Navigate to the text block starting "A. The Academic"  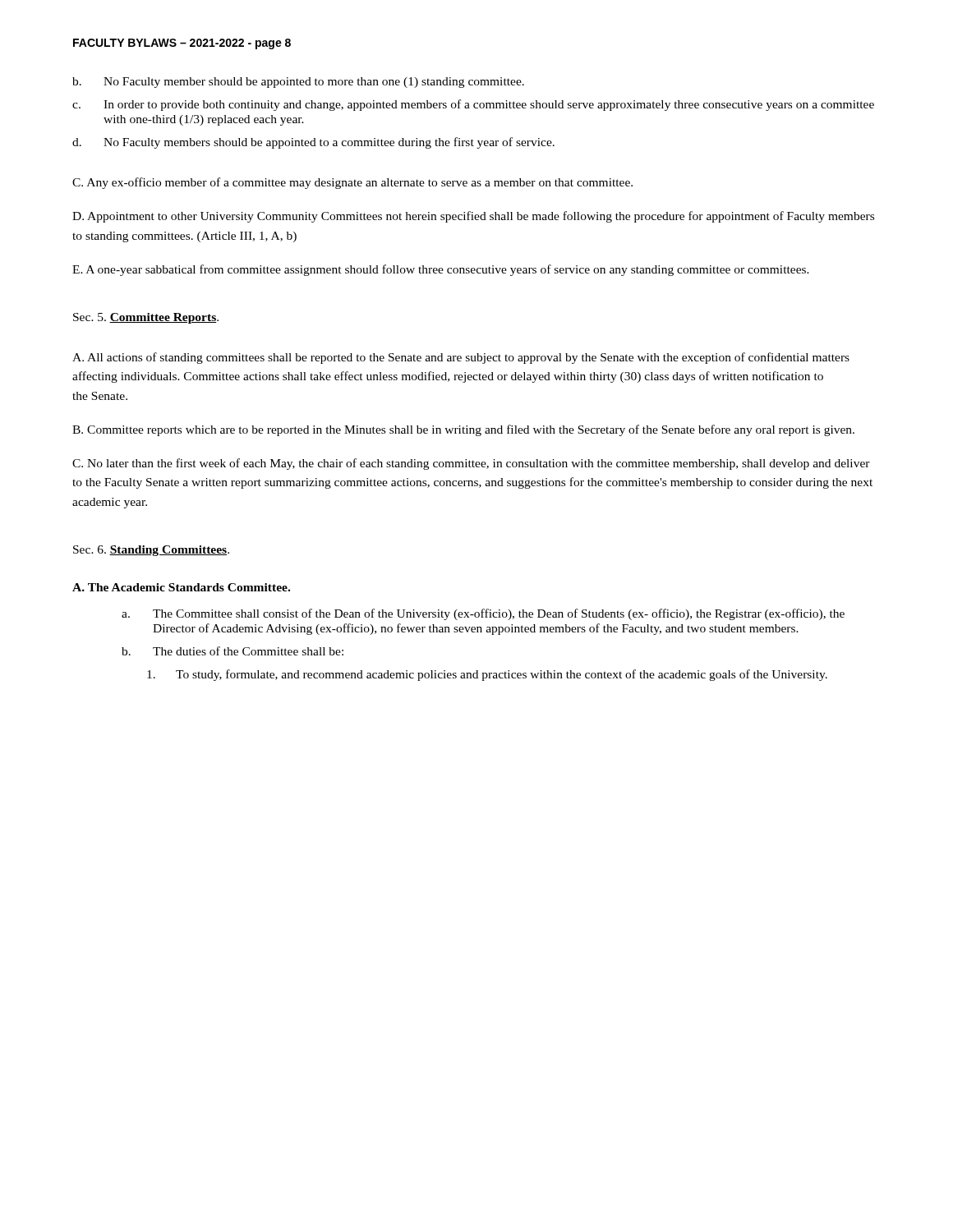pyautogui.click(x=181, y=587)
